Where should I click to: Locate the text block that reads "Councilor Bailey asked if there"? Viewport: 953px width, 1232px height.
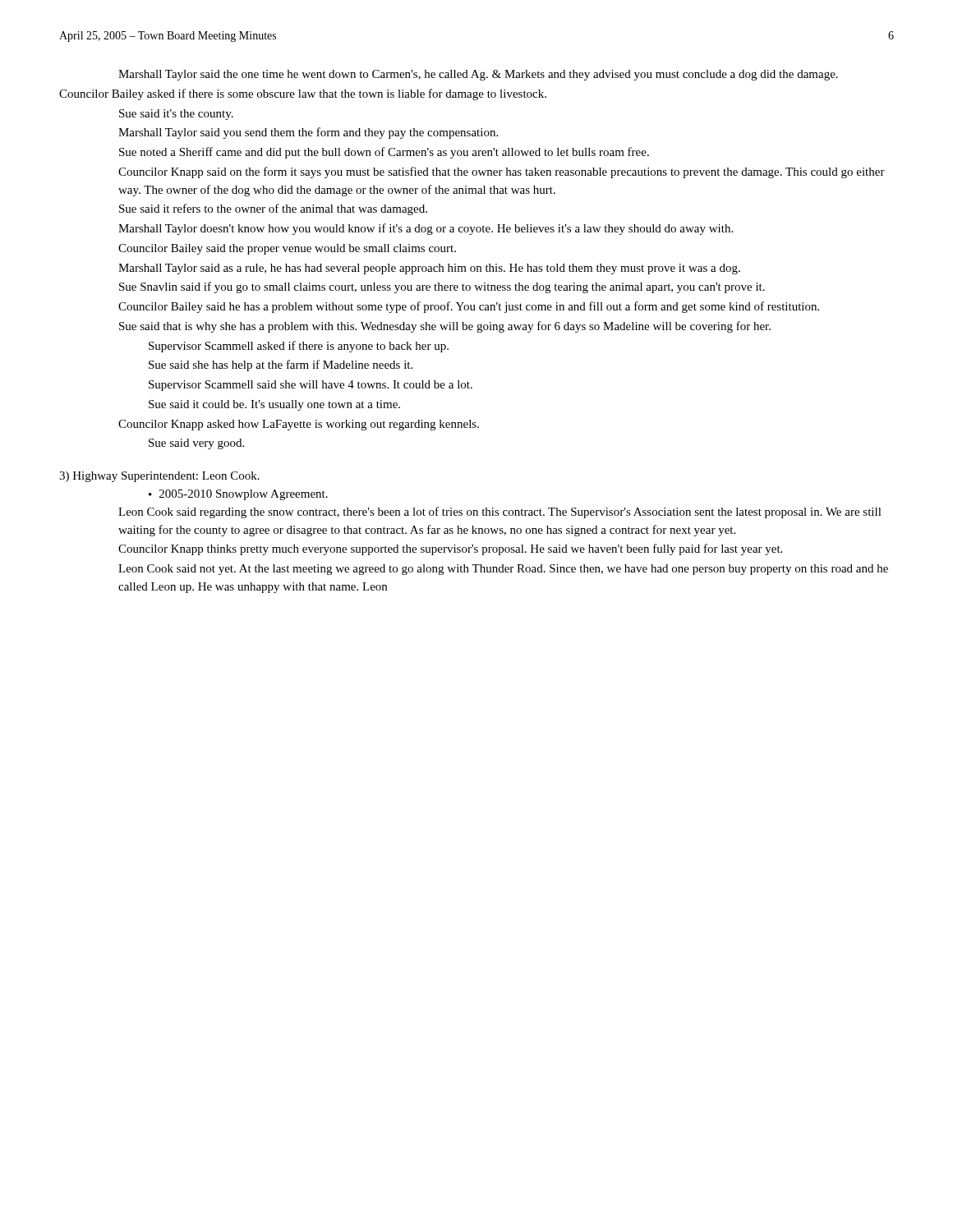(476, 94)
